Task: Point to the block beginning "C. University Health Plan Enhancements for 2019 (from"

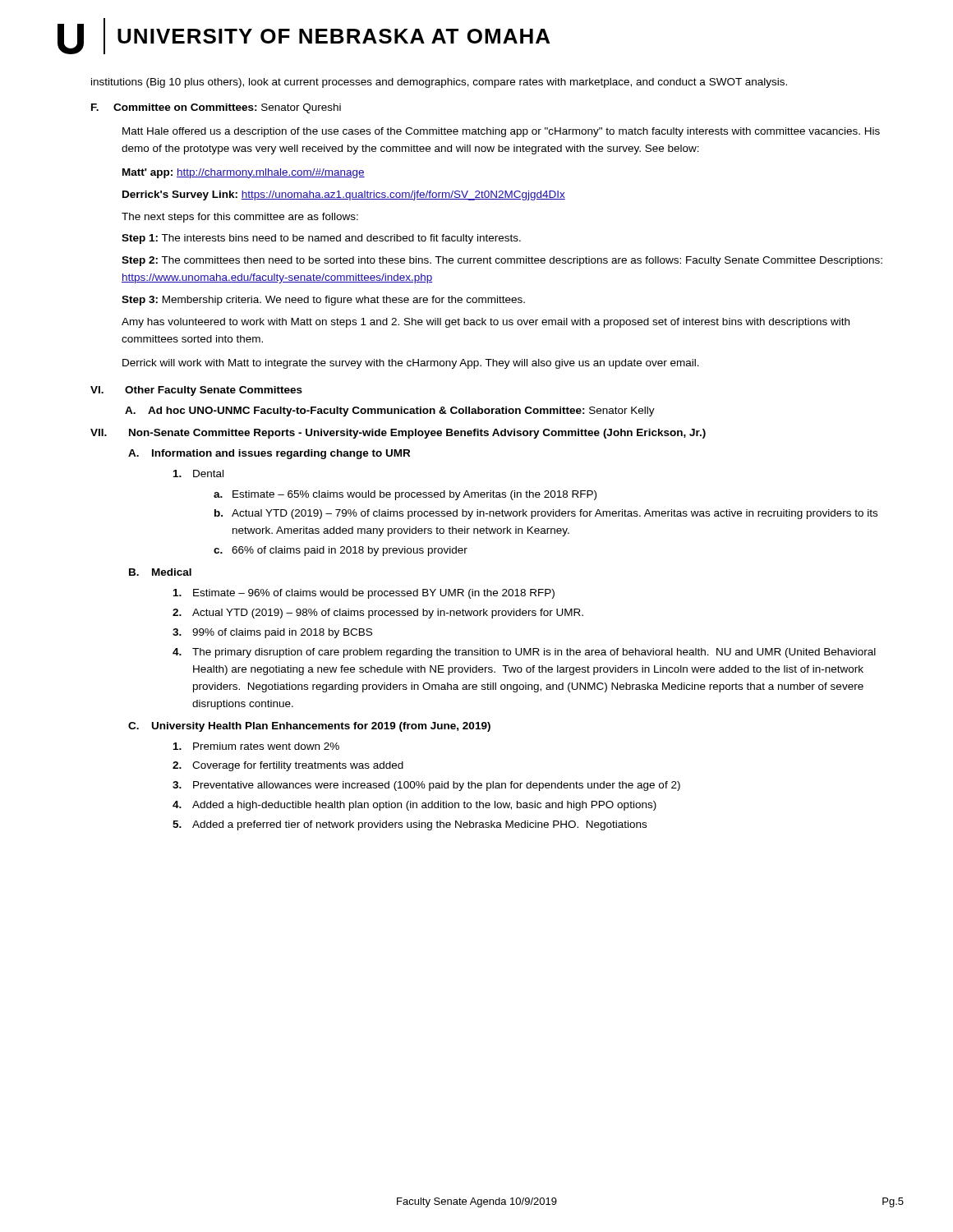Action: coord(309,726)
